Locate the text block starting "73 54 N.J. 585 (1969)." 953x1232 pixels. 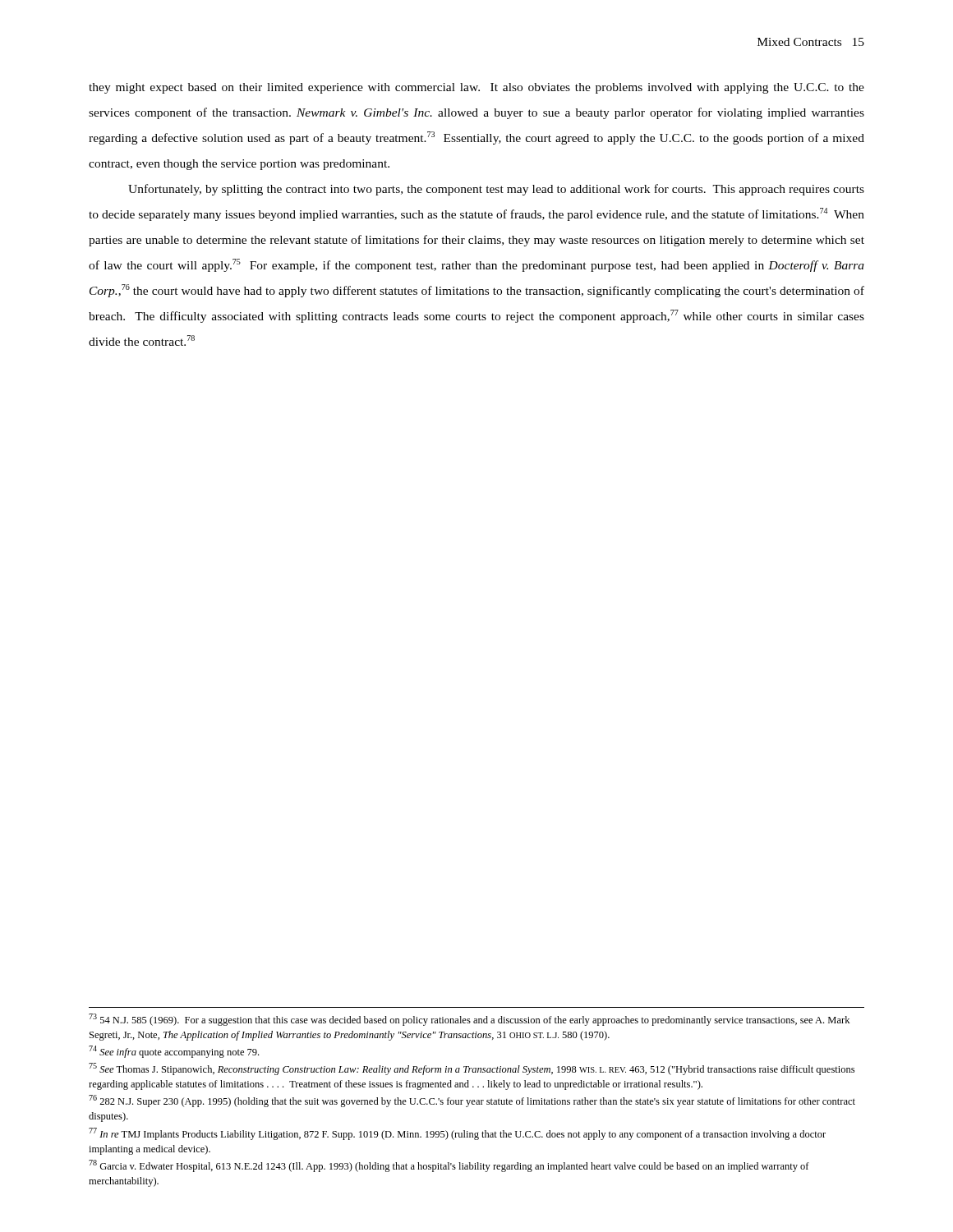pos(469,1026)
